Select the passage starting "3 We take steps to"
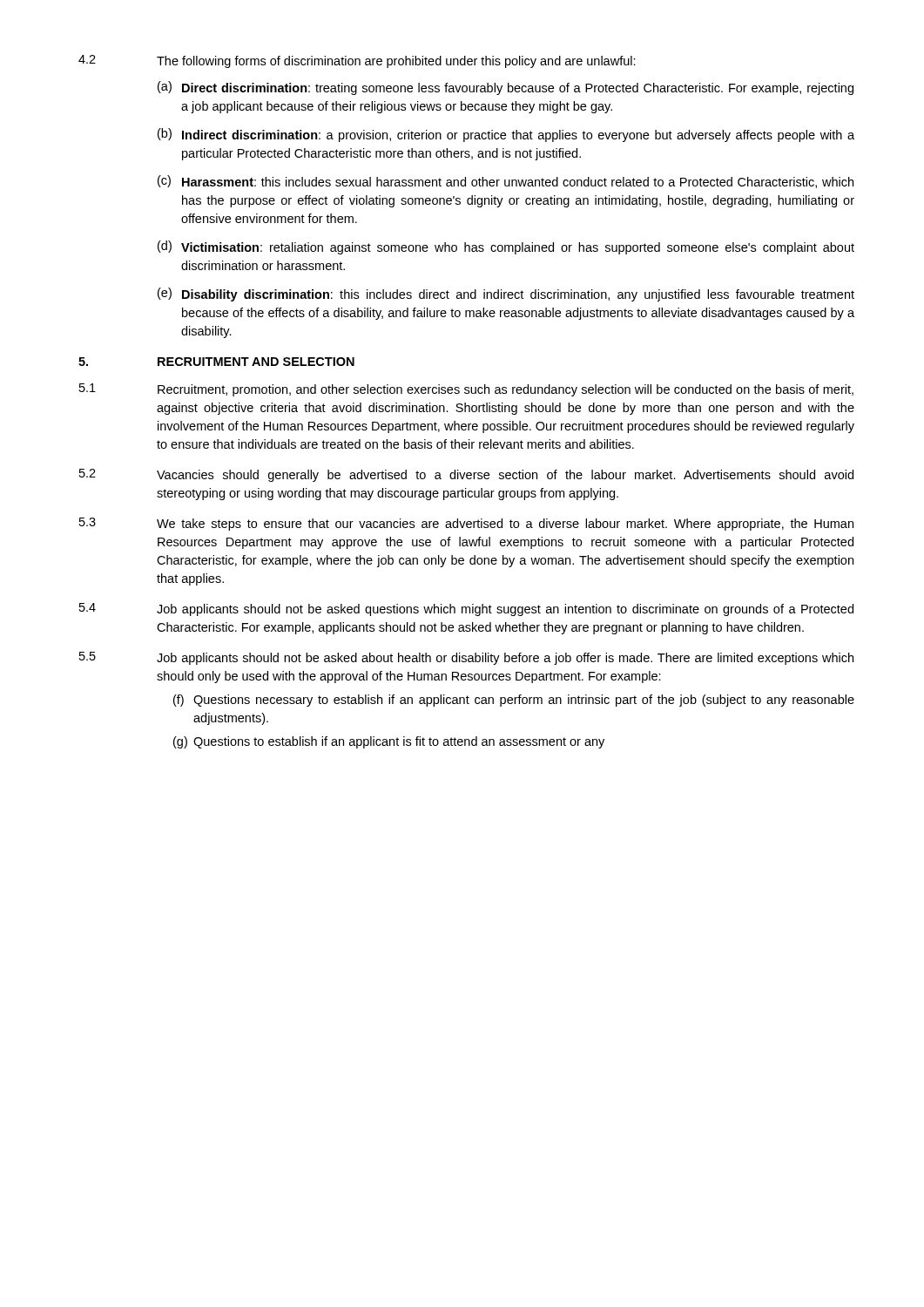924x1307 pixels. tap(466, 552)
